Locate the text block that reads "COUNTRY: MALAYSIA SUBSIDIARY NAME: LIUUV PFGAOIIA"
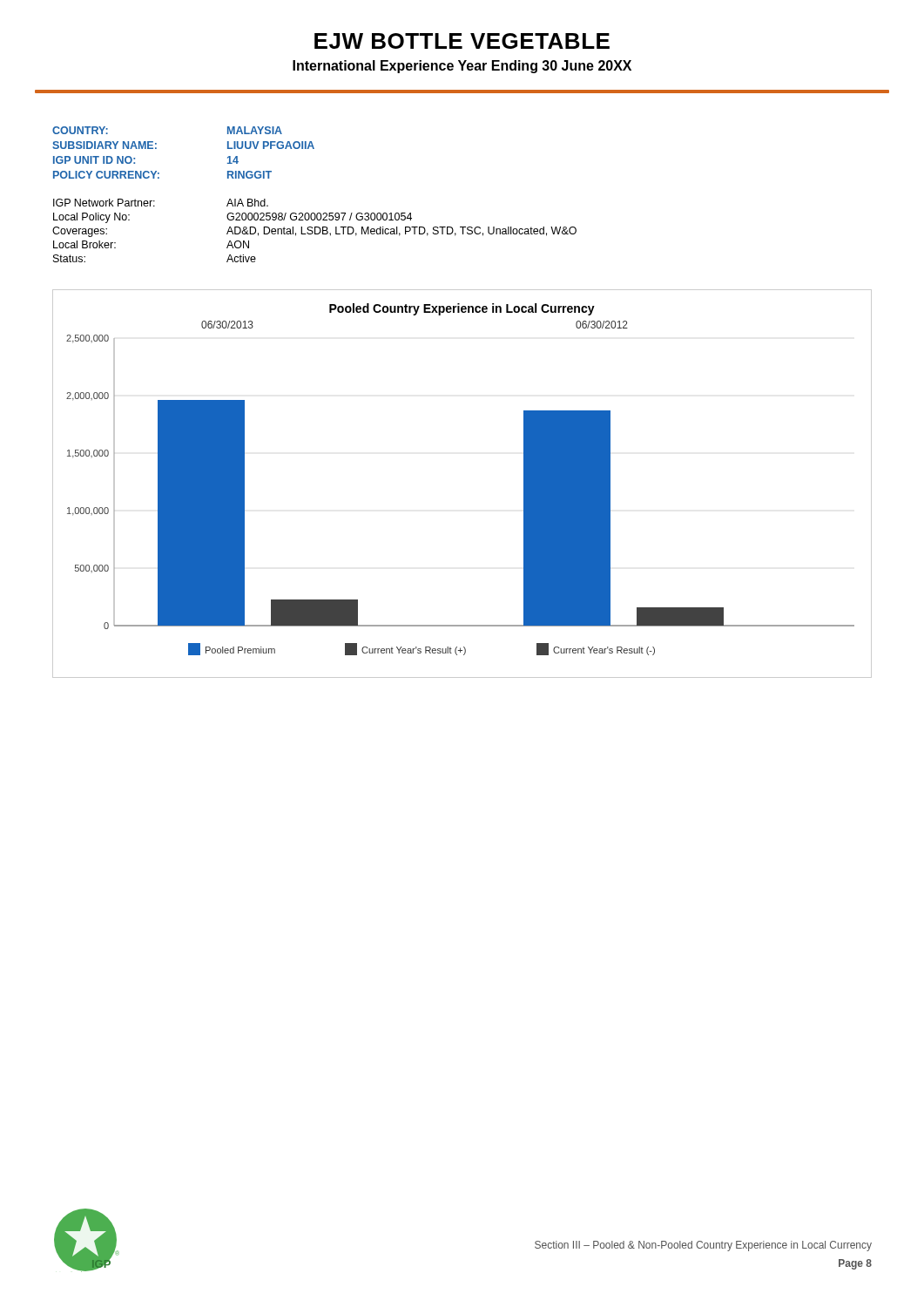 [x=80, y=130]
